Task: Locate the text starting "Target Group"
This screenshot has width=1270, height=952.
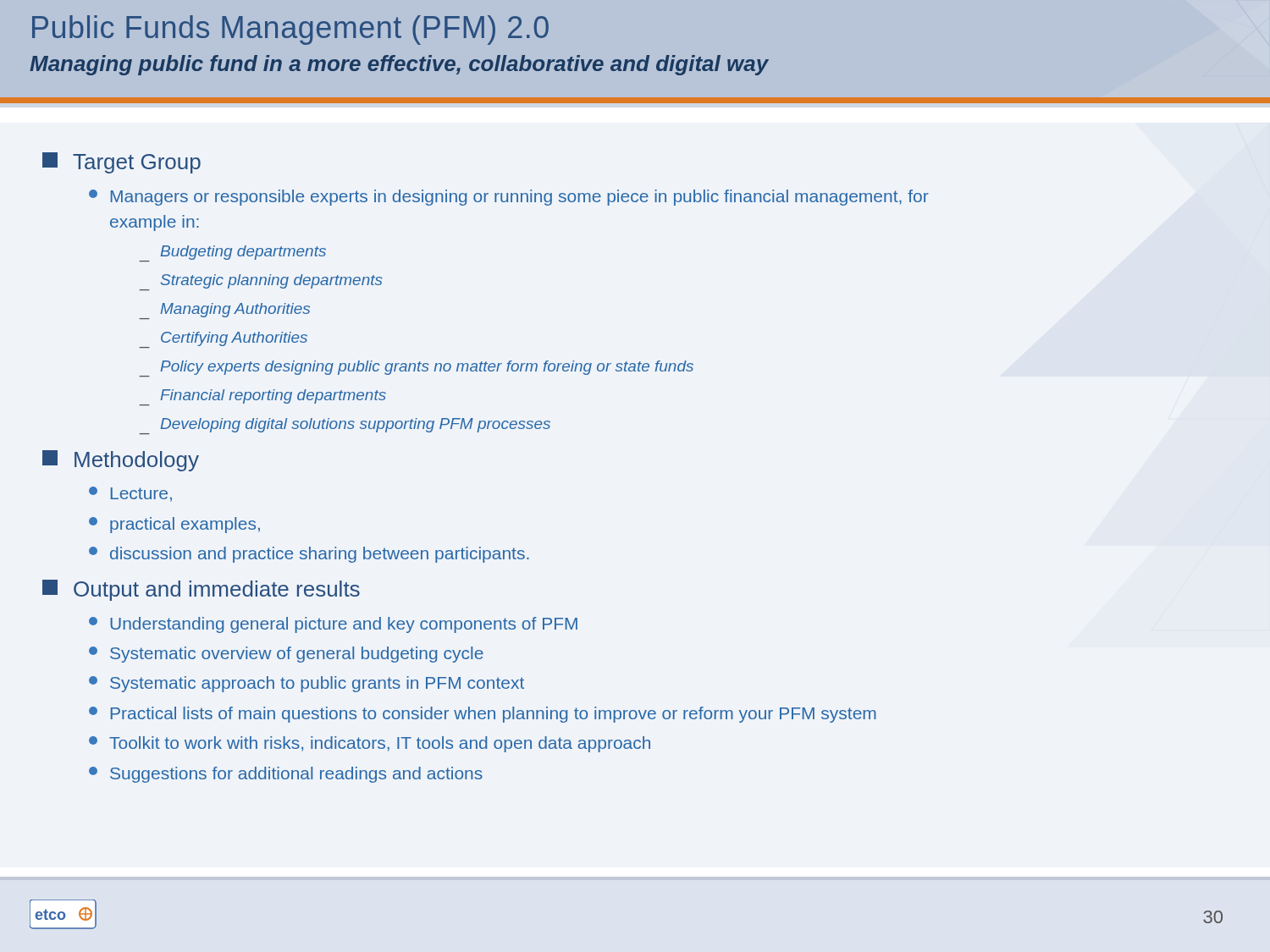Action: [x=121, y=163]
